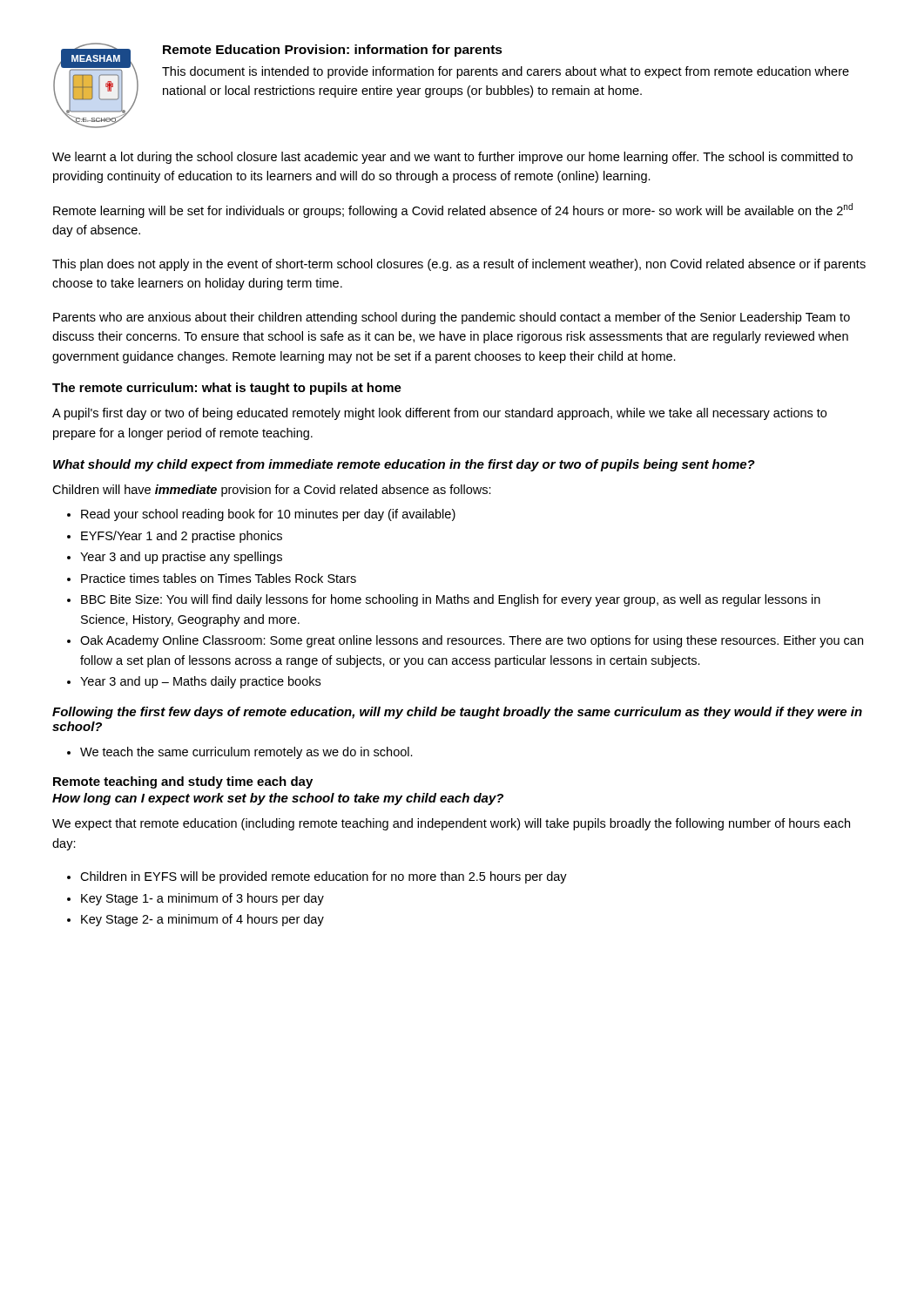Click on the text block starting "This plan does"
Screen dimensions: 1307x924
point(459,274)
